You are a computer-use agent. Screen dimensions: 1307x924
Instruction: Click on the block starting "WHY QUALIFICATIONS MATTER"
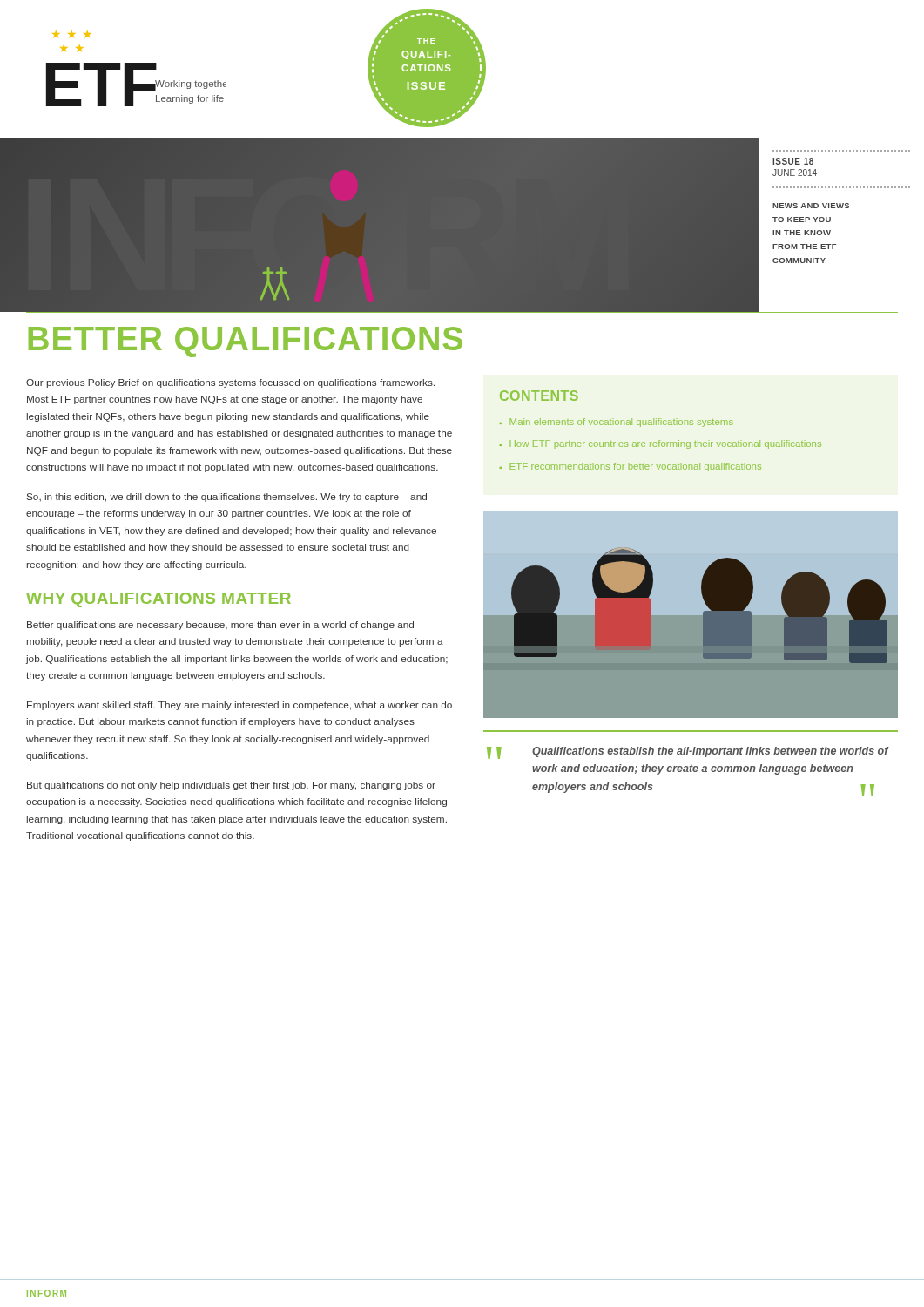(x=159, y=598)
